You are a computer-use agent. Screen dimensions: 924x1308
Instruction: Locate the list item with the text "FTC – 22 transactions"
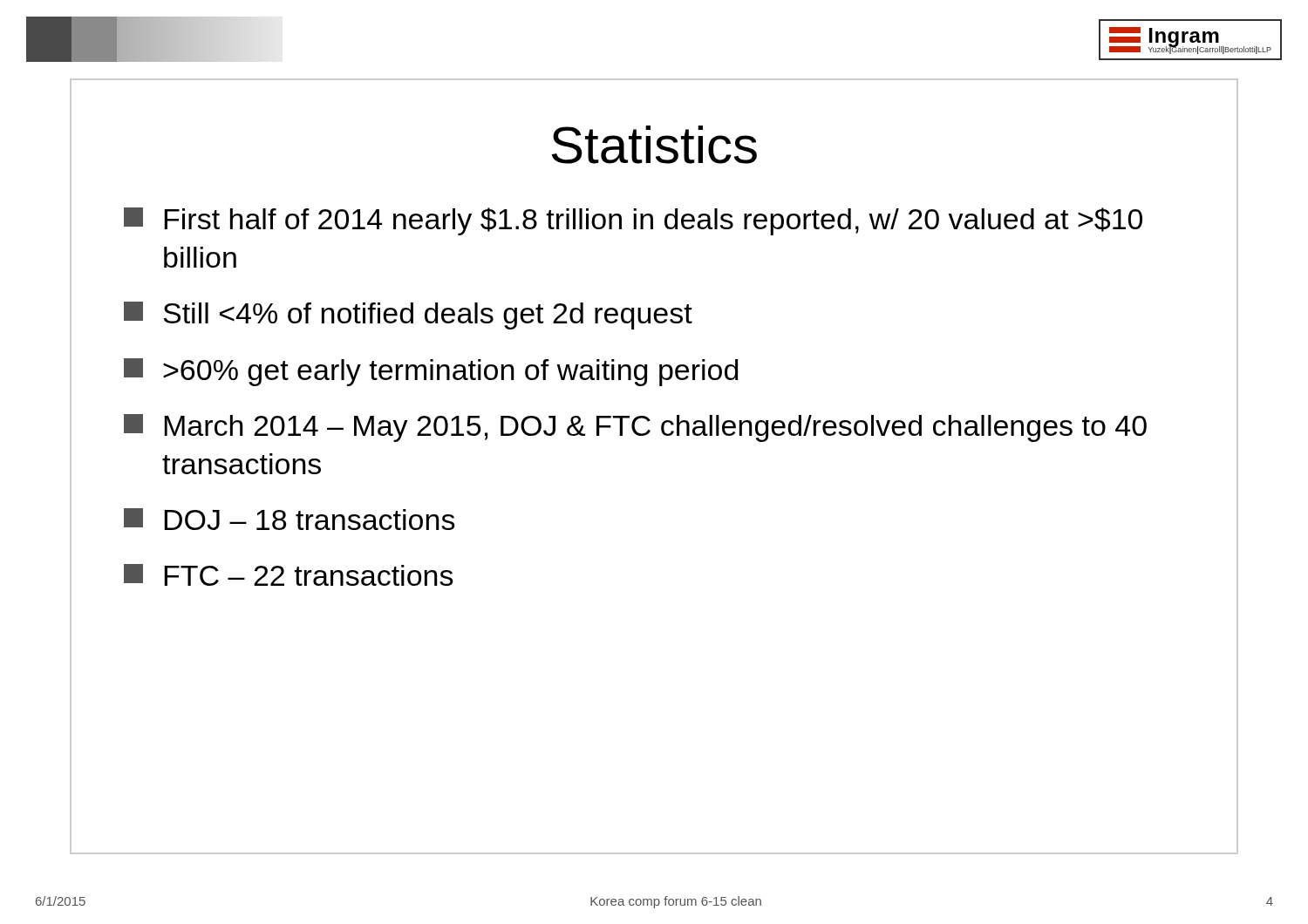[x=289, y=576]
